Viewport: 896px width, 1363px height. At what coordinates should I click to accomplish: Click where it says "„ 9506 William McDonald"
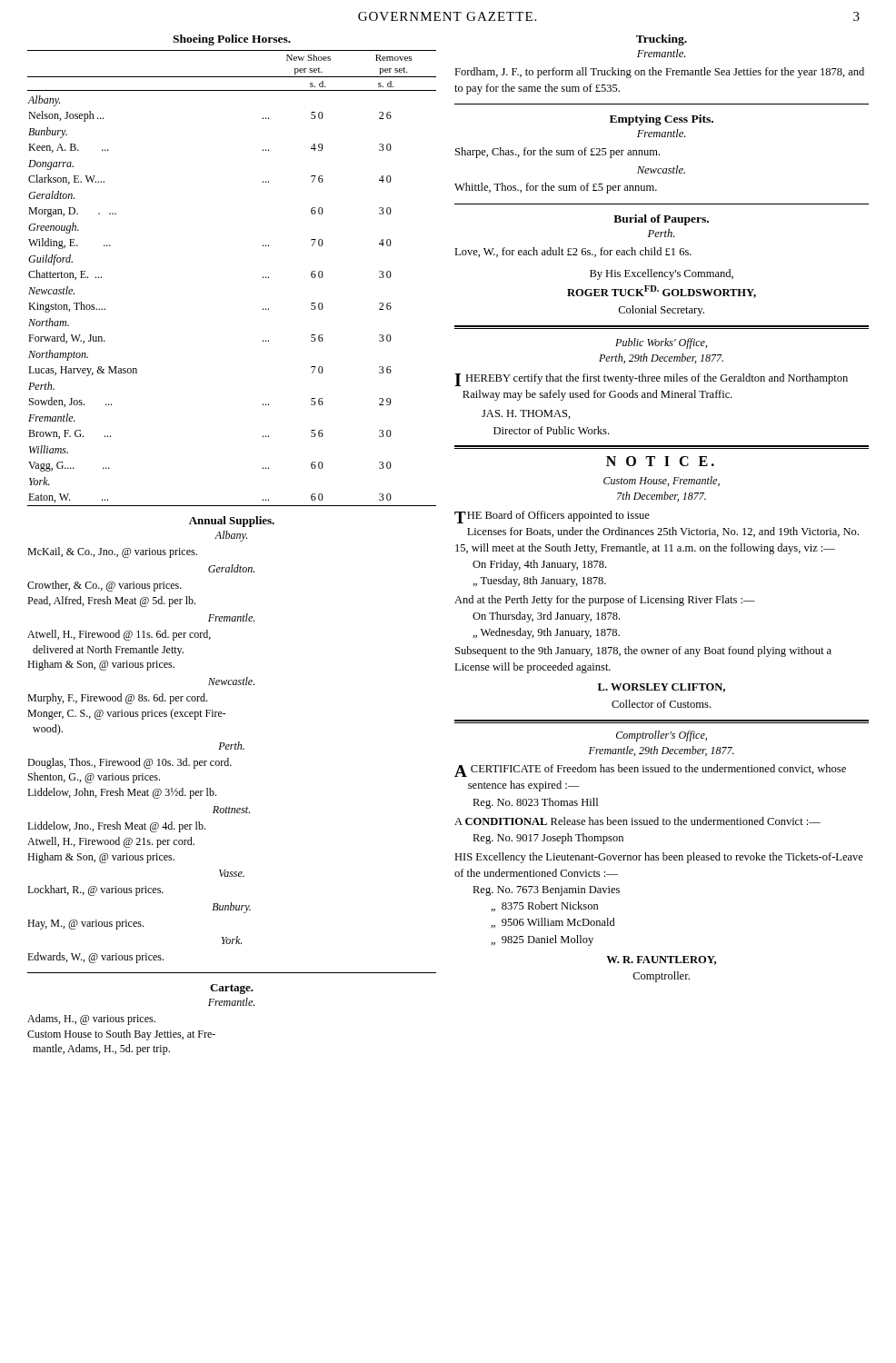pyautogui.click(x=553, y=923)
